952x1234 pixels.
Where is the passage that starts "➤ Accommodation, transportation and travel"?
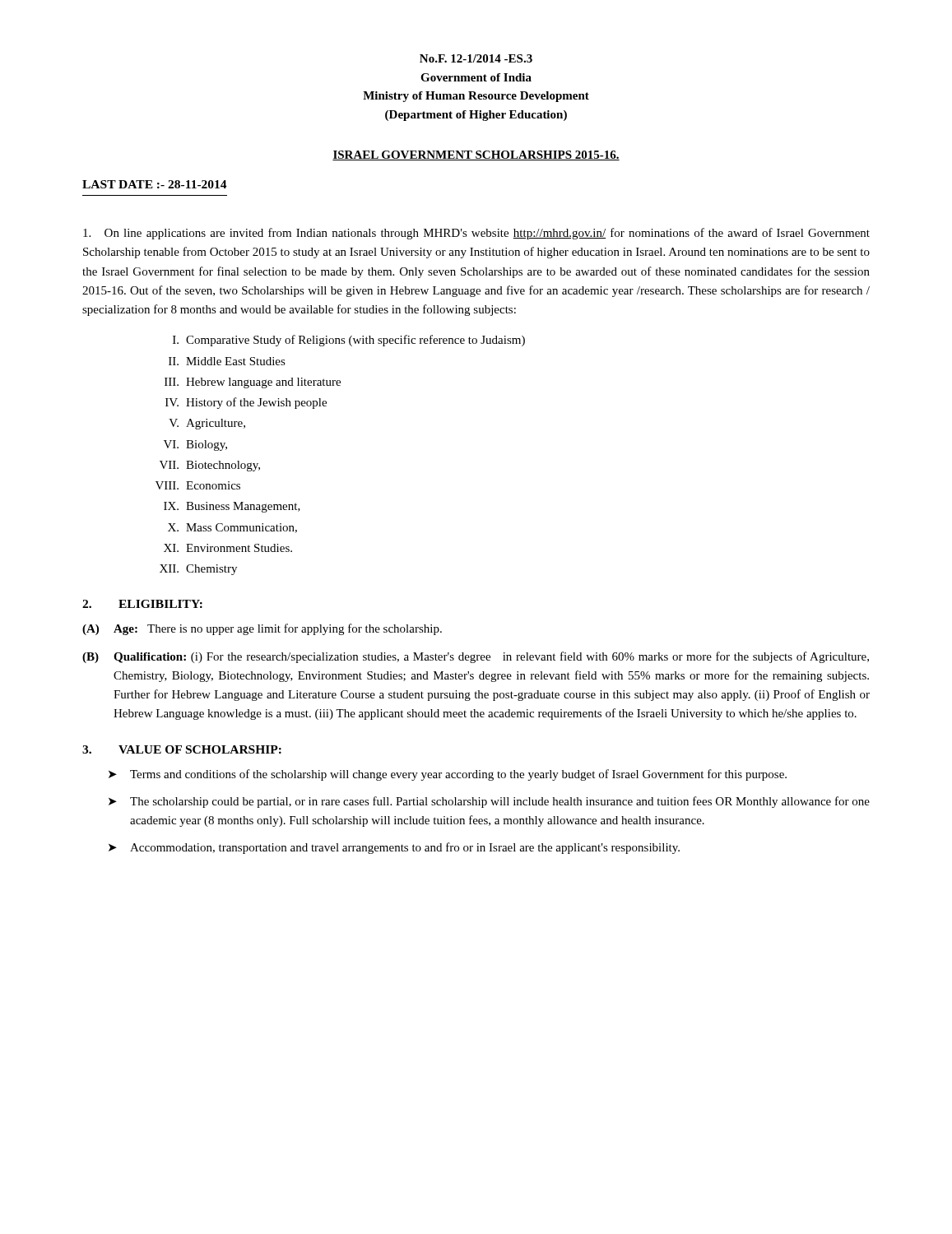point(394,848)
